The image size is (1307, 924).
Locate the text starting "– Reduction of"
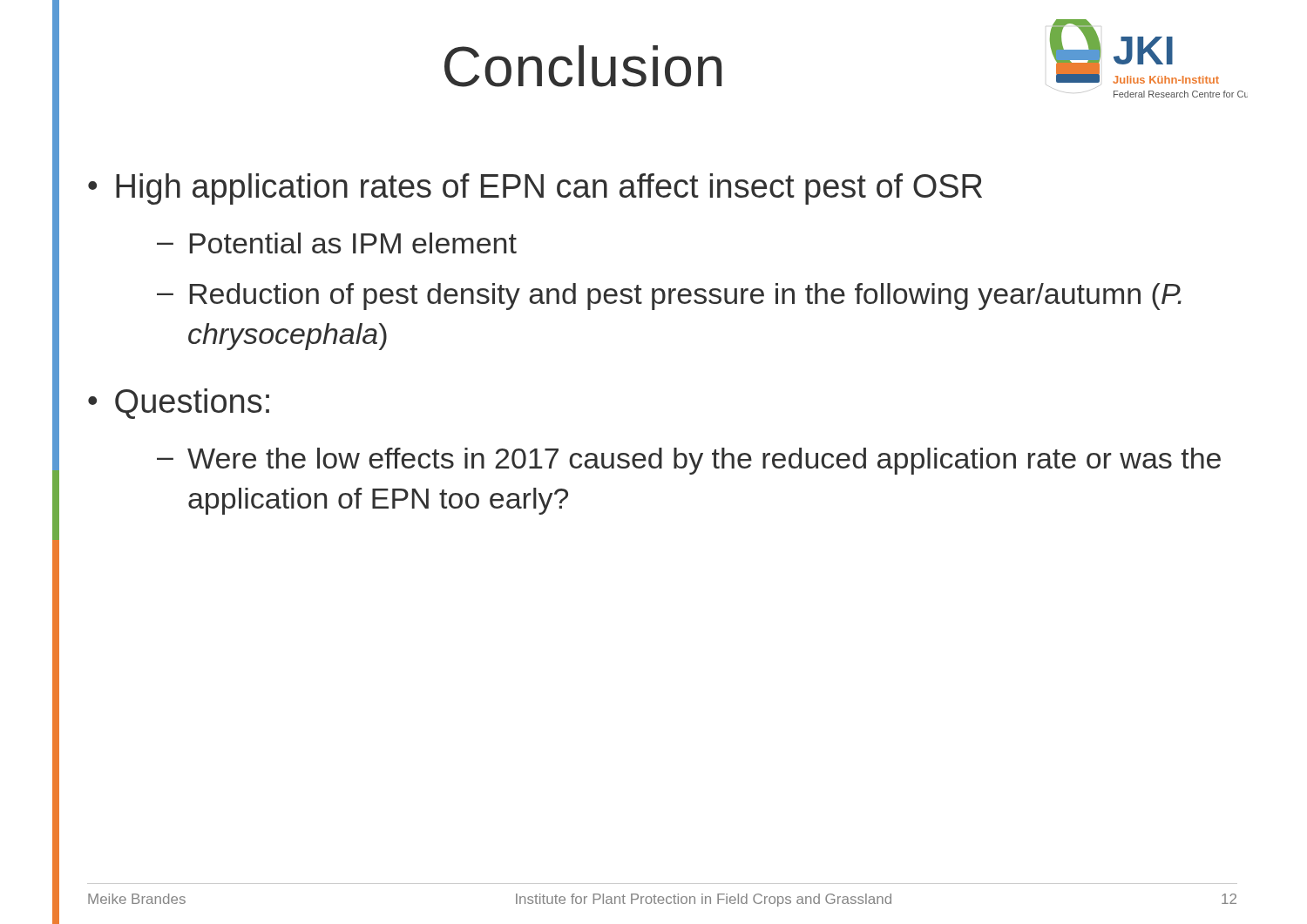(x=697, y=315)
